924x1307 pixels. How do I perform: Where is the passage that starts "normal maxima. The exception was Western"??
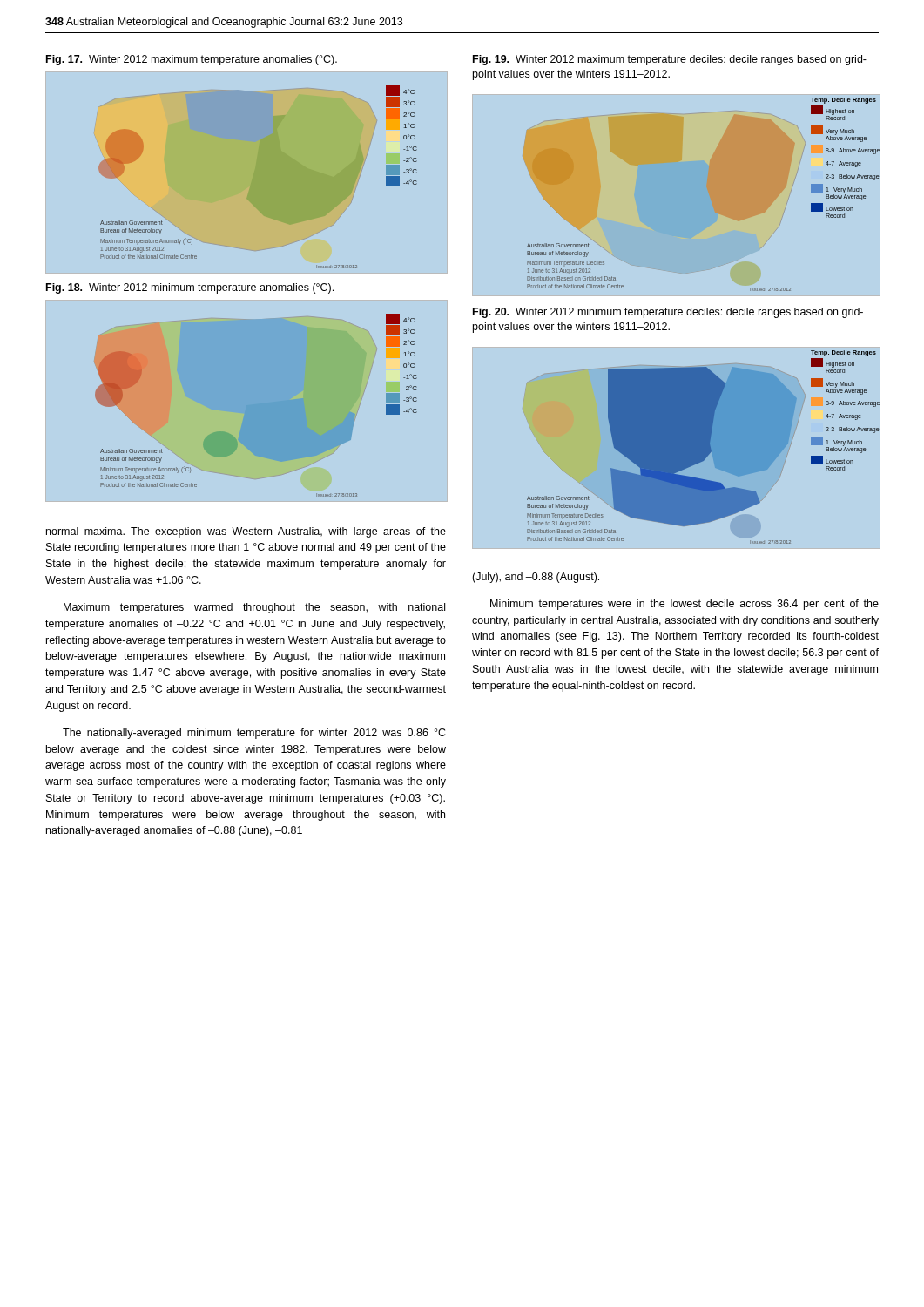point(246,681)
